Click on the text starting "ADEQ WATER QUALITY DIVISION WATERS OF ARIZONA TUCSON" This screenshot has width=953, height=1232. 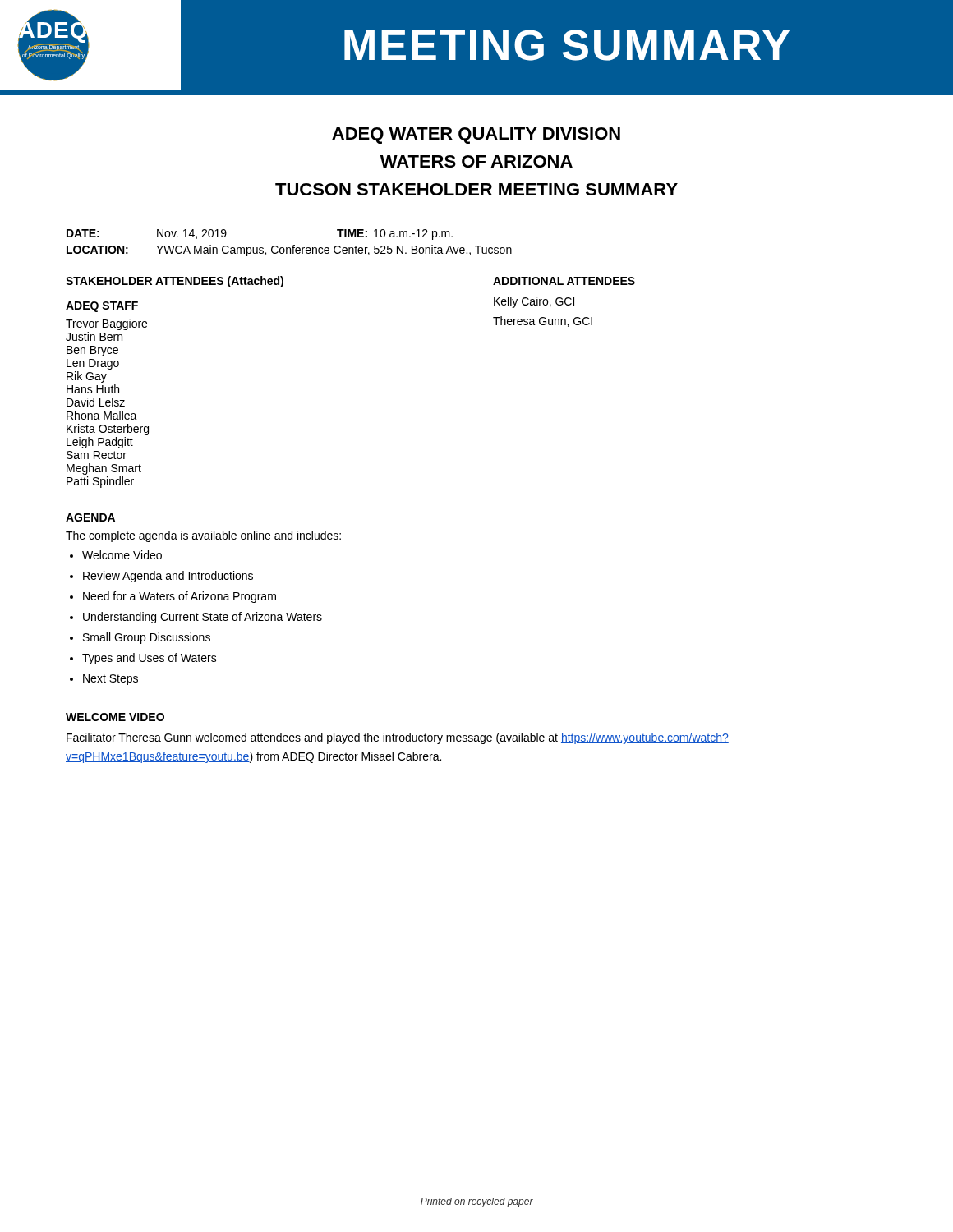pyautogui.click(x=476, y=162)
